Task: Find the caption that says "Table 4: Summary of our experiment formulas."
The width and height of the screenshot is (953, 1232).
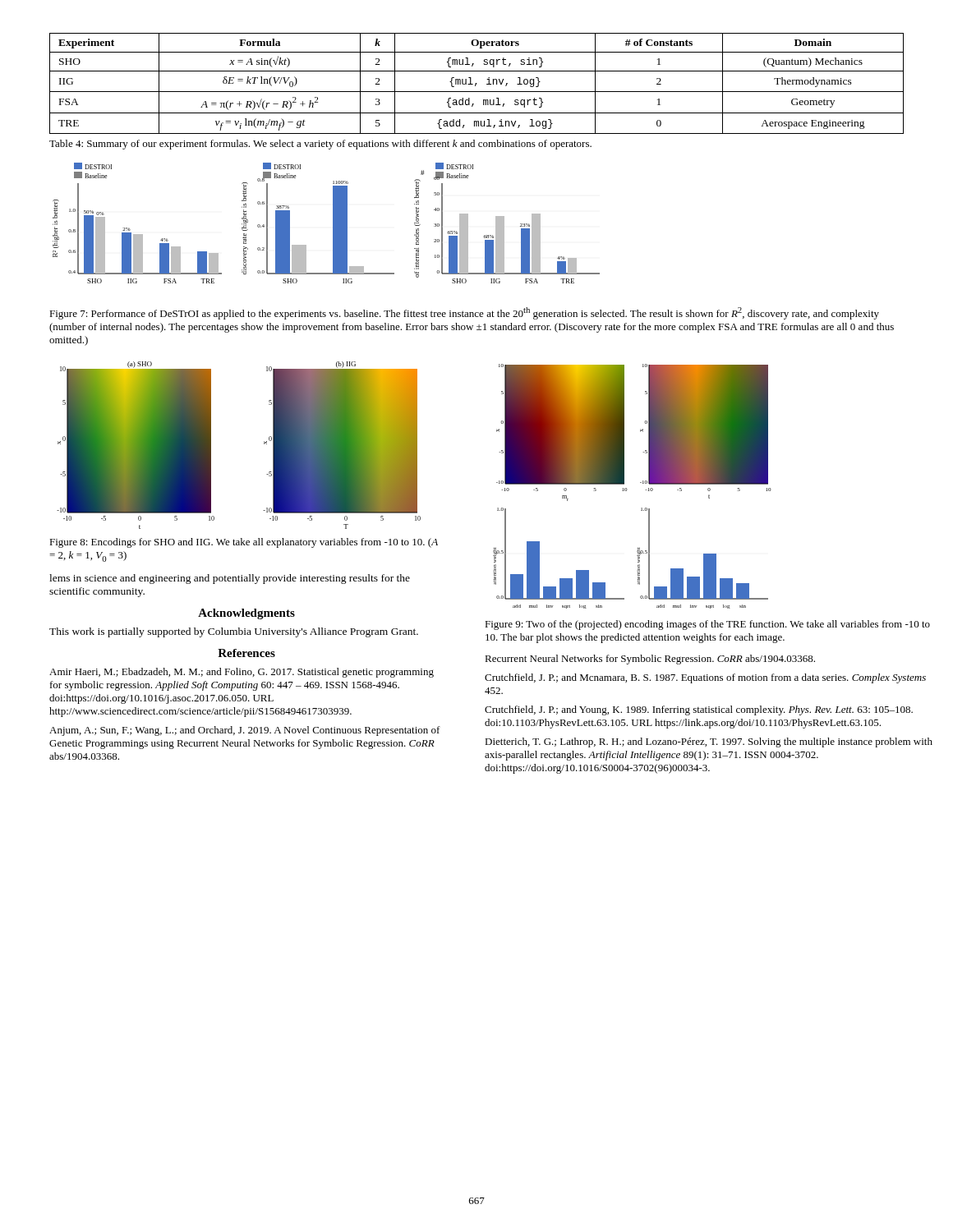Action: [x=321, y=143]
